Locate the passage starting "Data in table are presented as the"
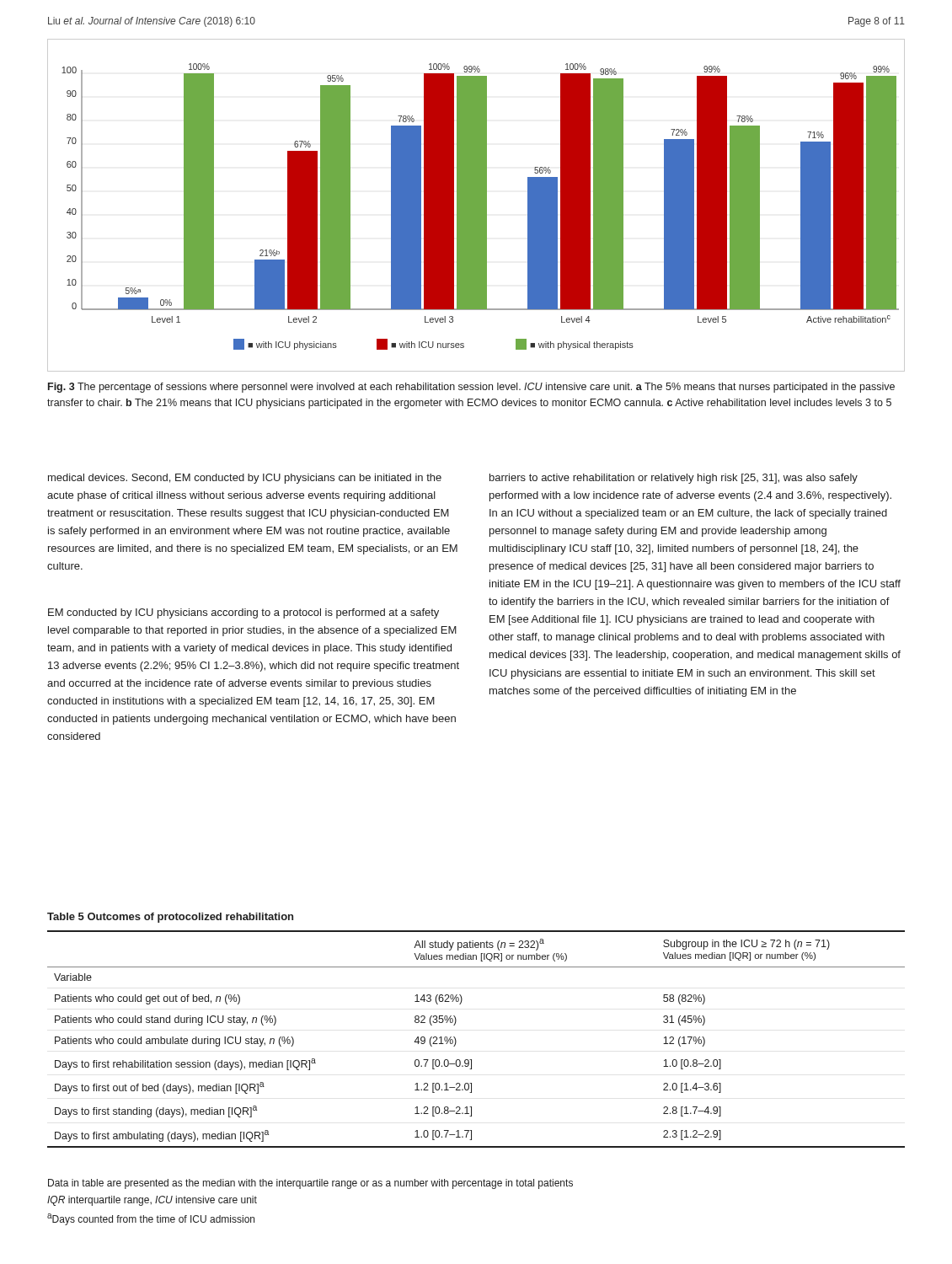Image resolution: width=952 pixels, height=1264 pixels. click(x=310, y=1184)
